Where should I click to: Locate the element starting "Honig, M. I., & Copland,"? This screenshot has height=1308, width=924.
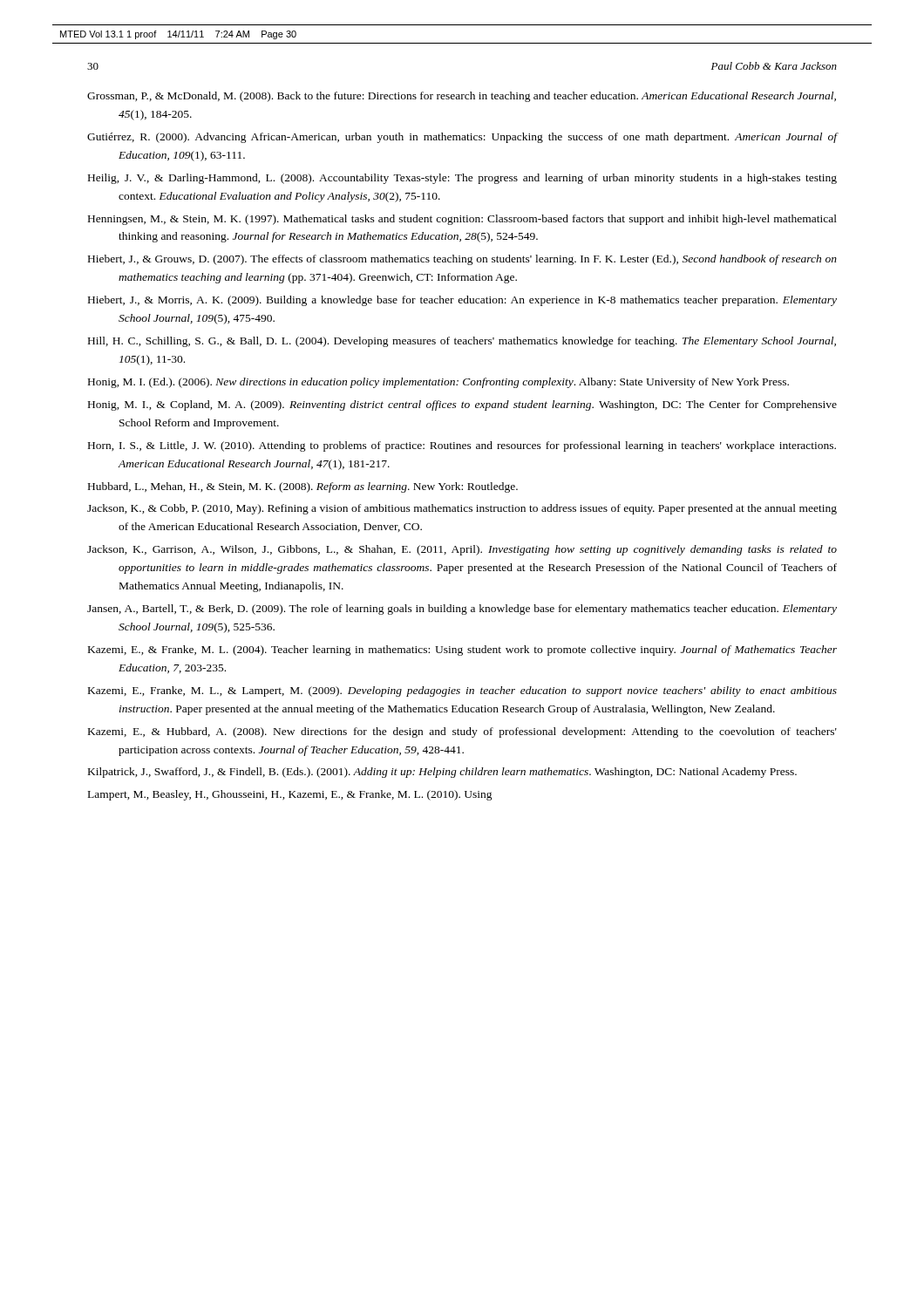(462, 413)
